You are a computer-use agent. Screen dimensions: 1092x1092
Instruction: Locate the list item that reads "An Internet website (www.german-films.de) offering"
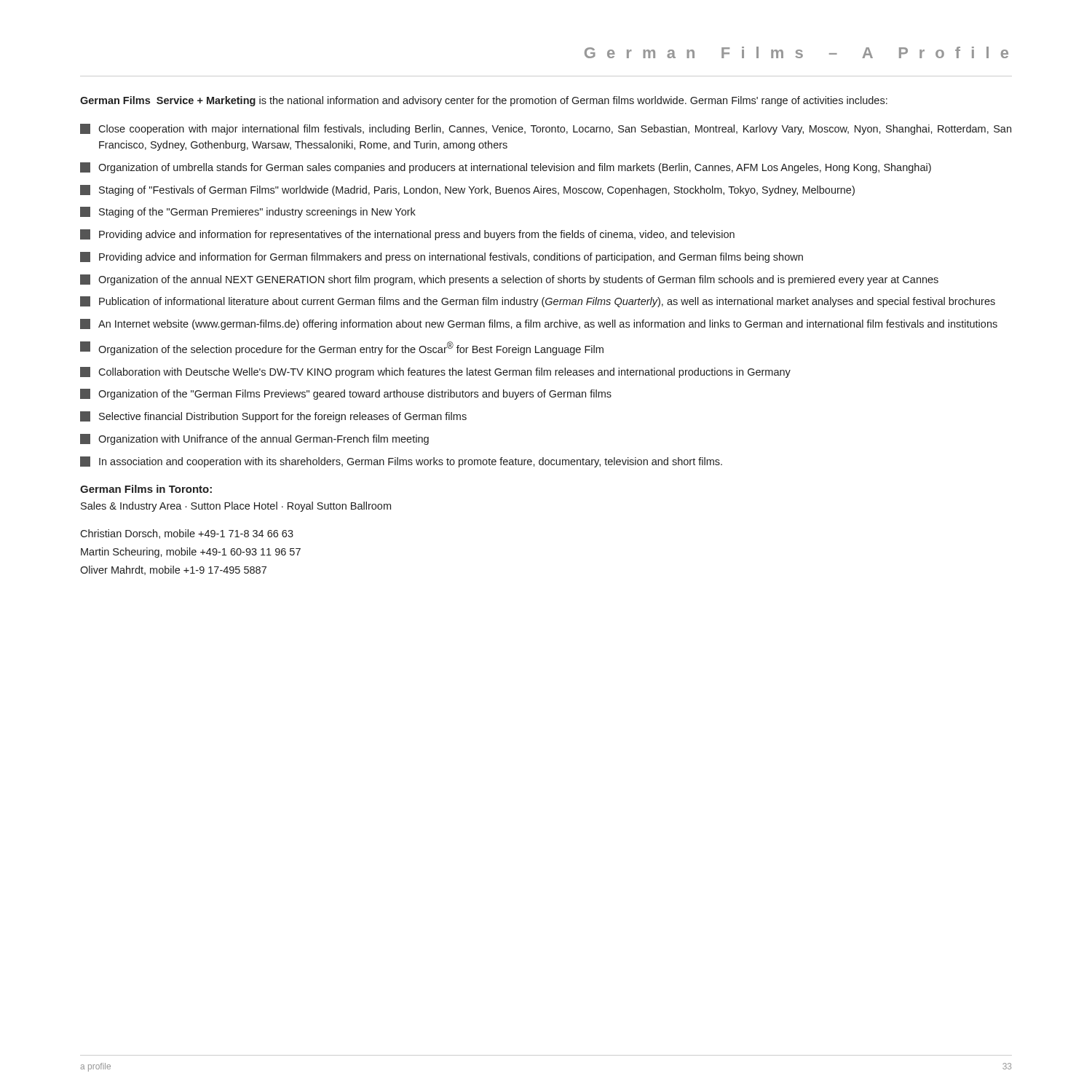(x=539, y=325)
